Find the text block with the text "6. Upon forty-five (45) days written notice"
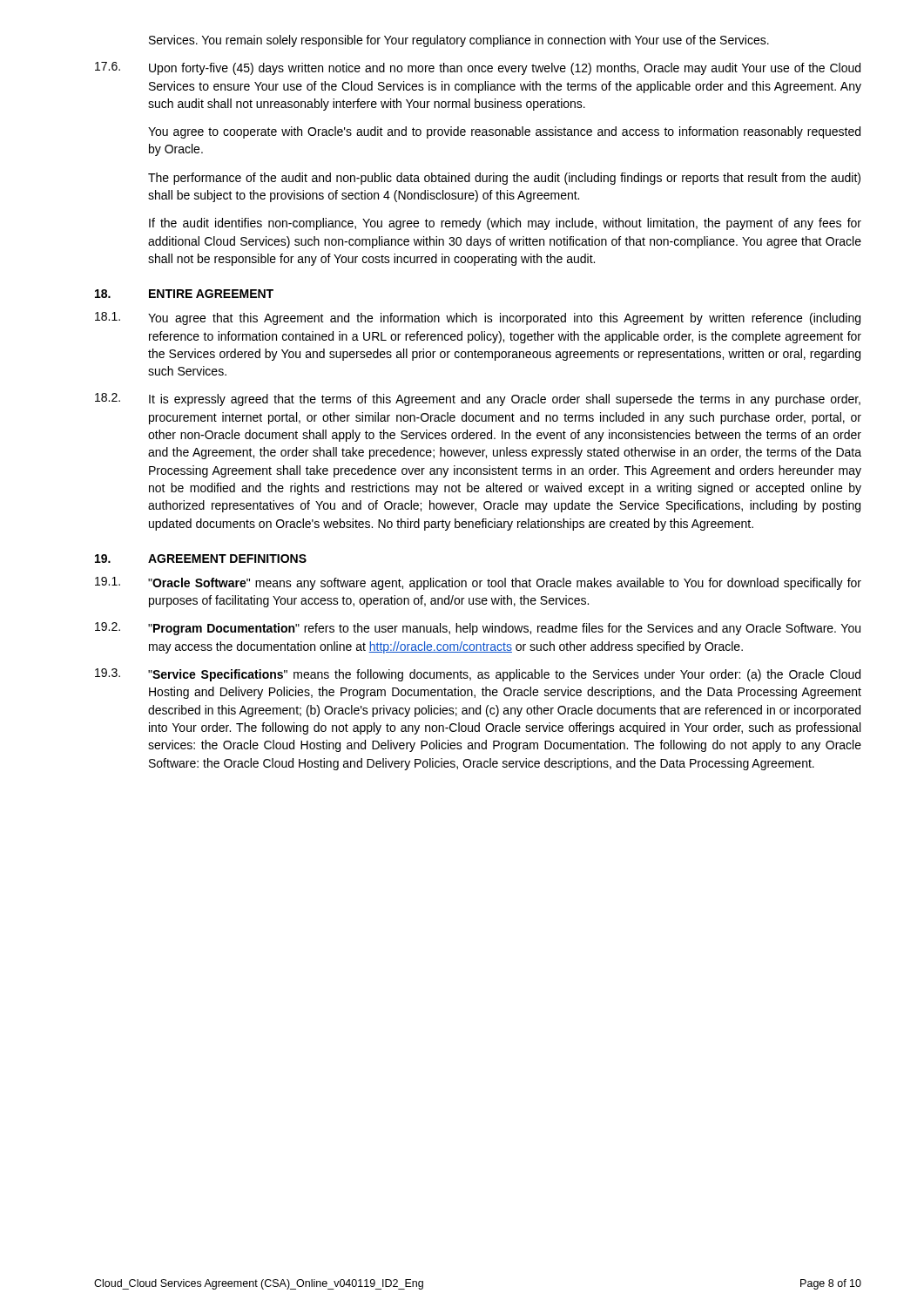 point(478,86)
